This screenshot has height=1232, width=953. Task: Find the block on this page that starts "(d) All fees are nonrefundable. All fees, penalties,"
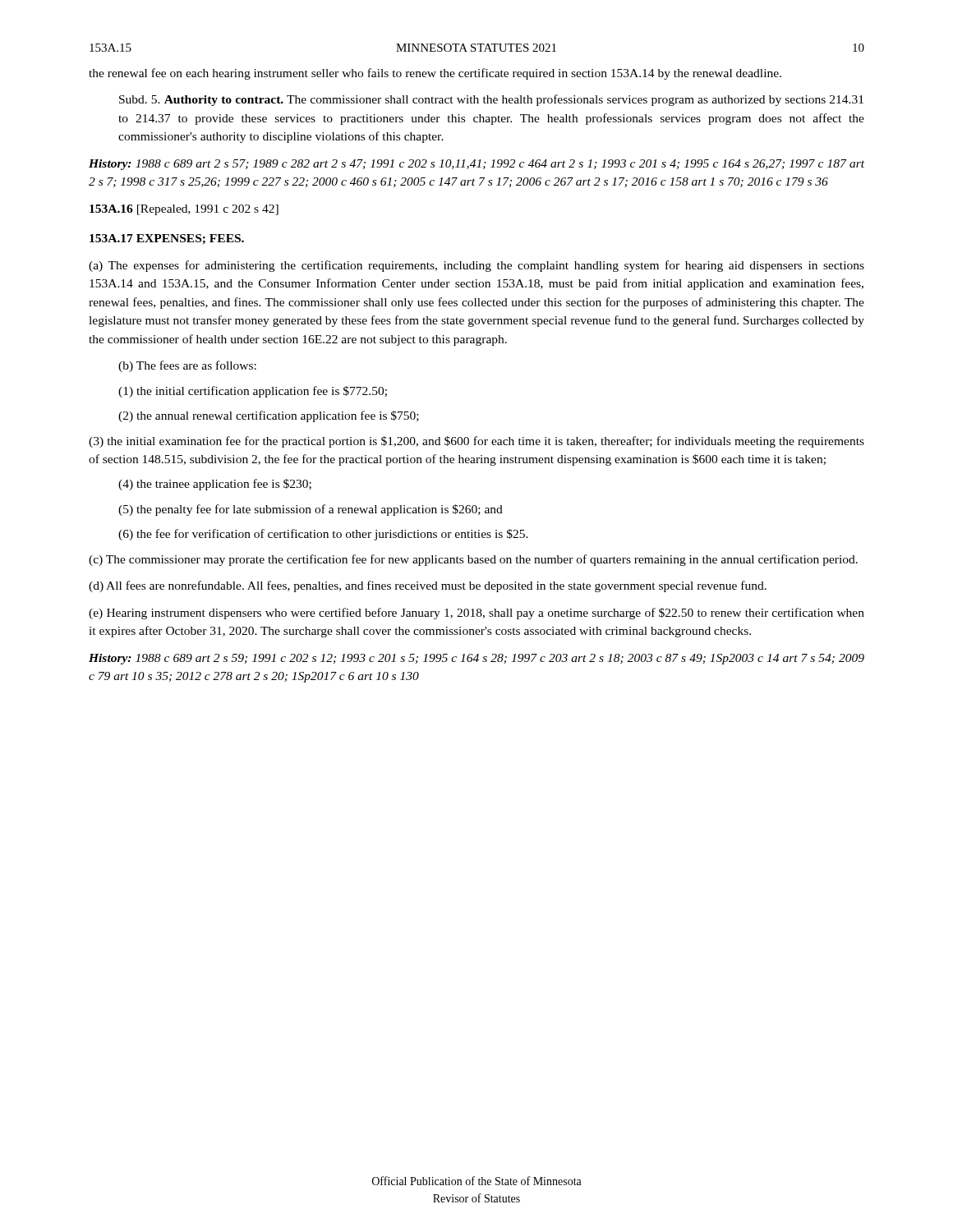[x=428, y=585]
